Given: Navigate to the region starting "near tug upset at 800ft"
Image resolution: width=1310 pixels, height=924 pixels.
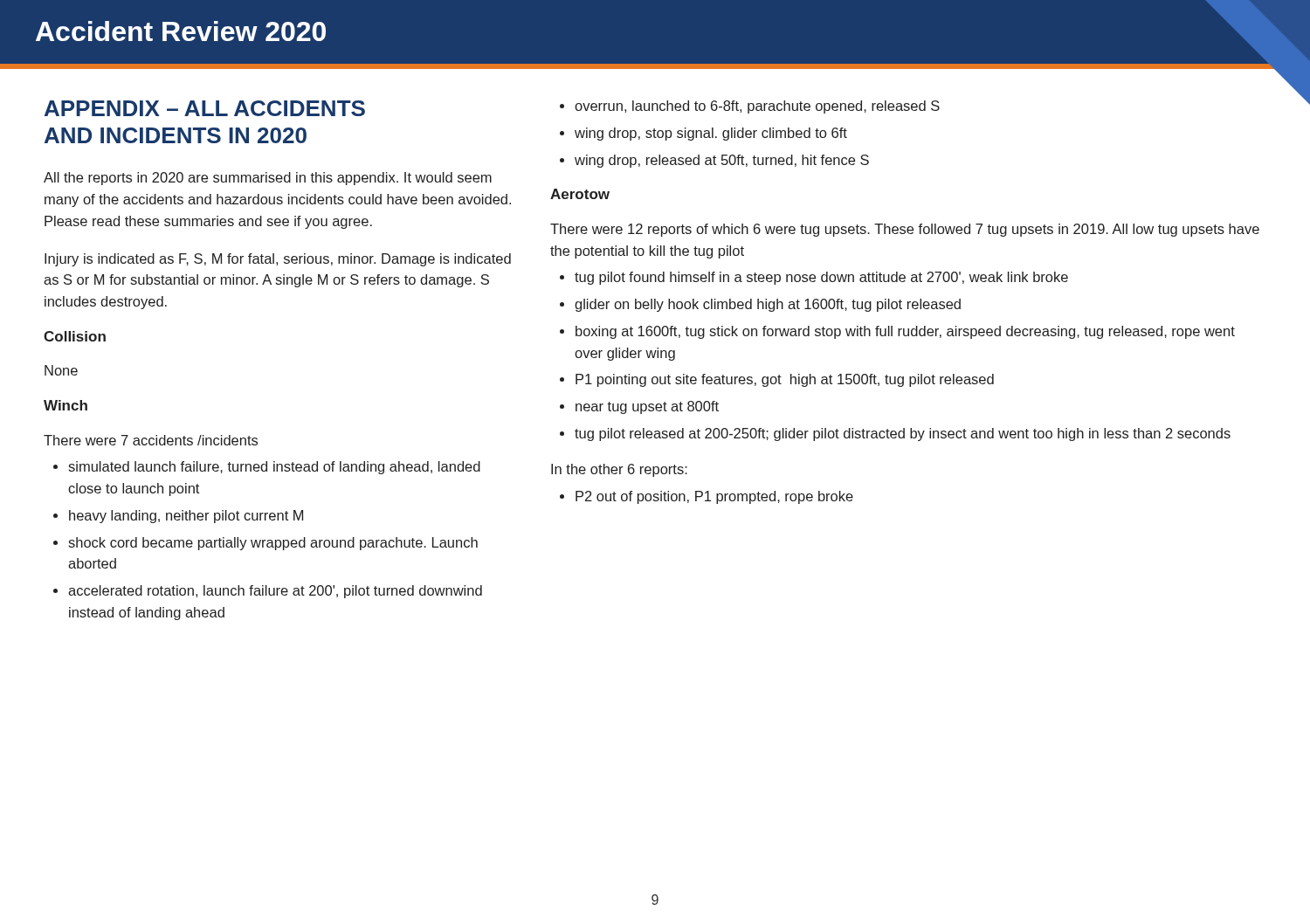Looking at the screenshot, I should point(639,407).
